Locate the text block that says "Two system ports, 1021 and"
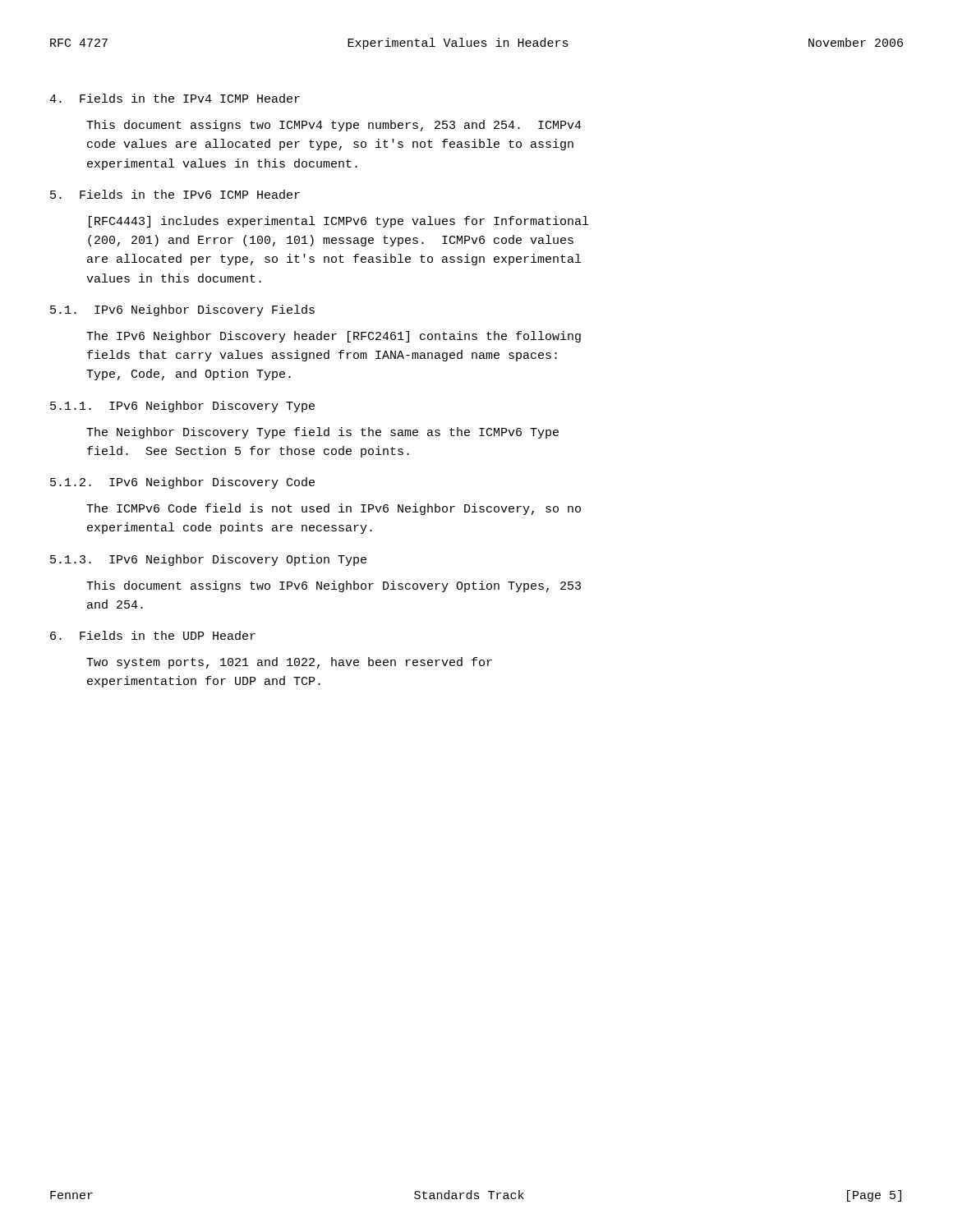953x1232 pixels. [x=290, y=673]
